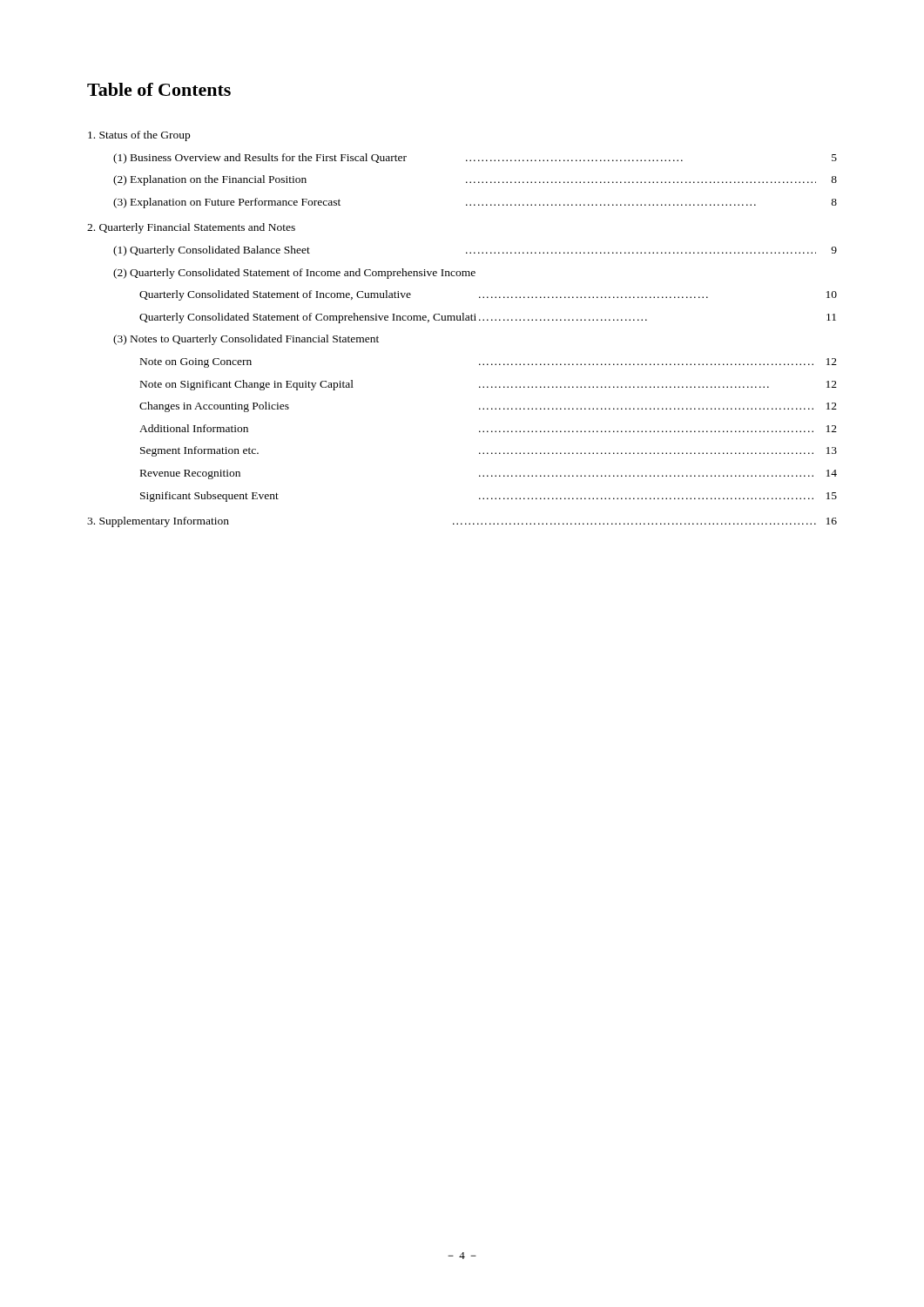This screenshot has width=924, height=1307.
Task: Point to the passage starting "Note on Significant Change in Equity Capital"
Action: tap(488, 384)
